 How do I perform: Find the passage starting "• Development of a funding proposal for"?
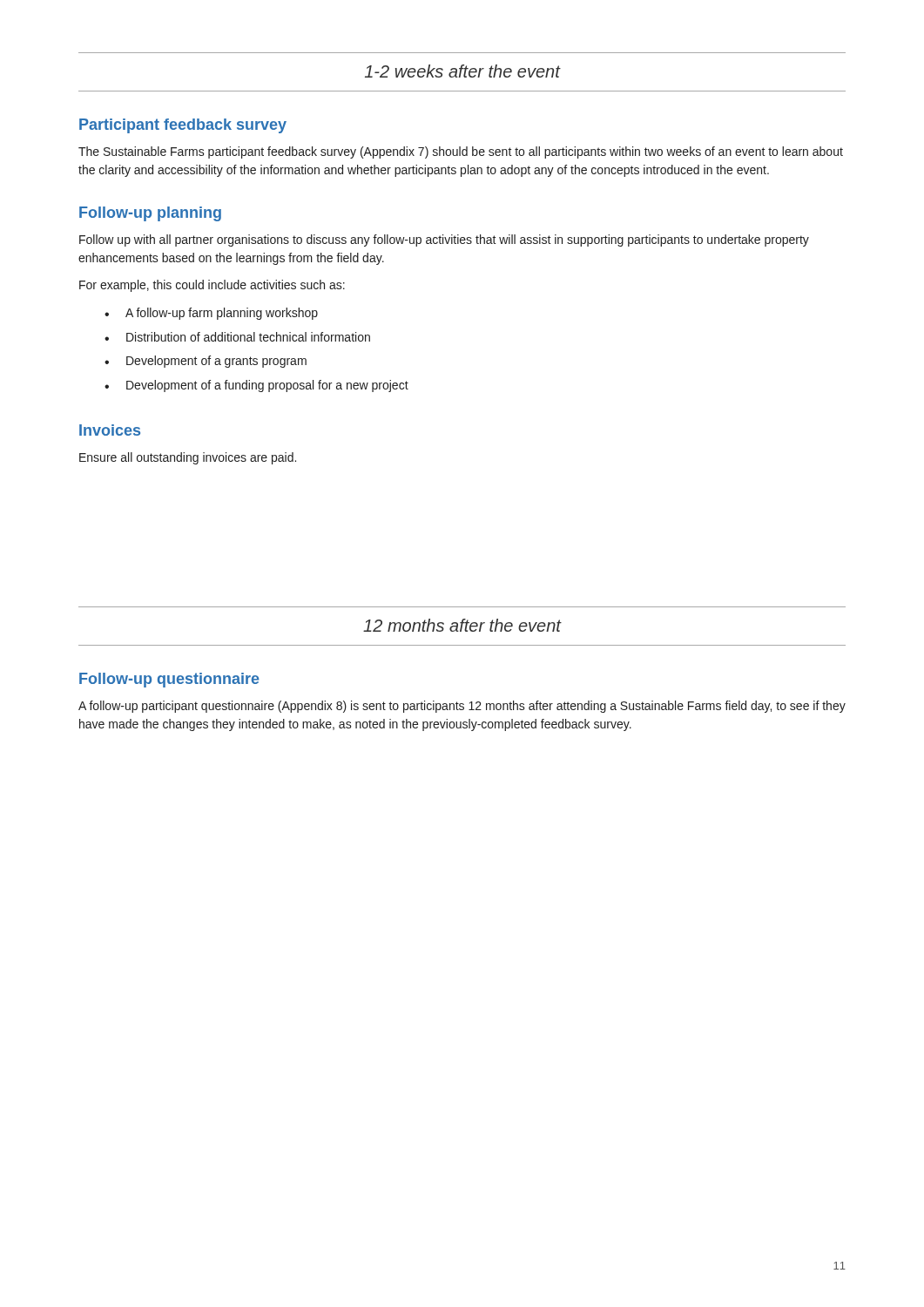[x=256, y=386]
